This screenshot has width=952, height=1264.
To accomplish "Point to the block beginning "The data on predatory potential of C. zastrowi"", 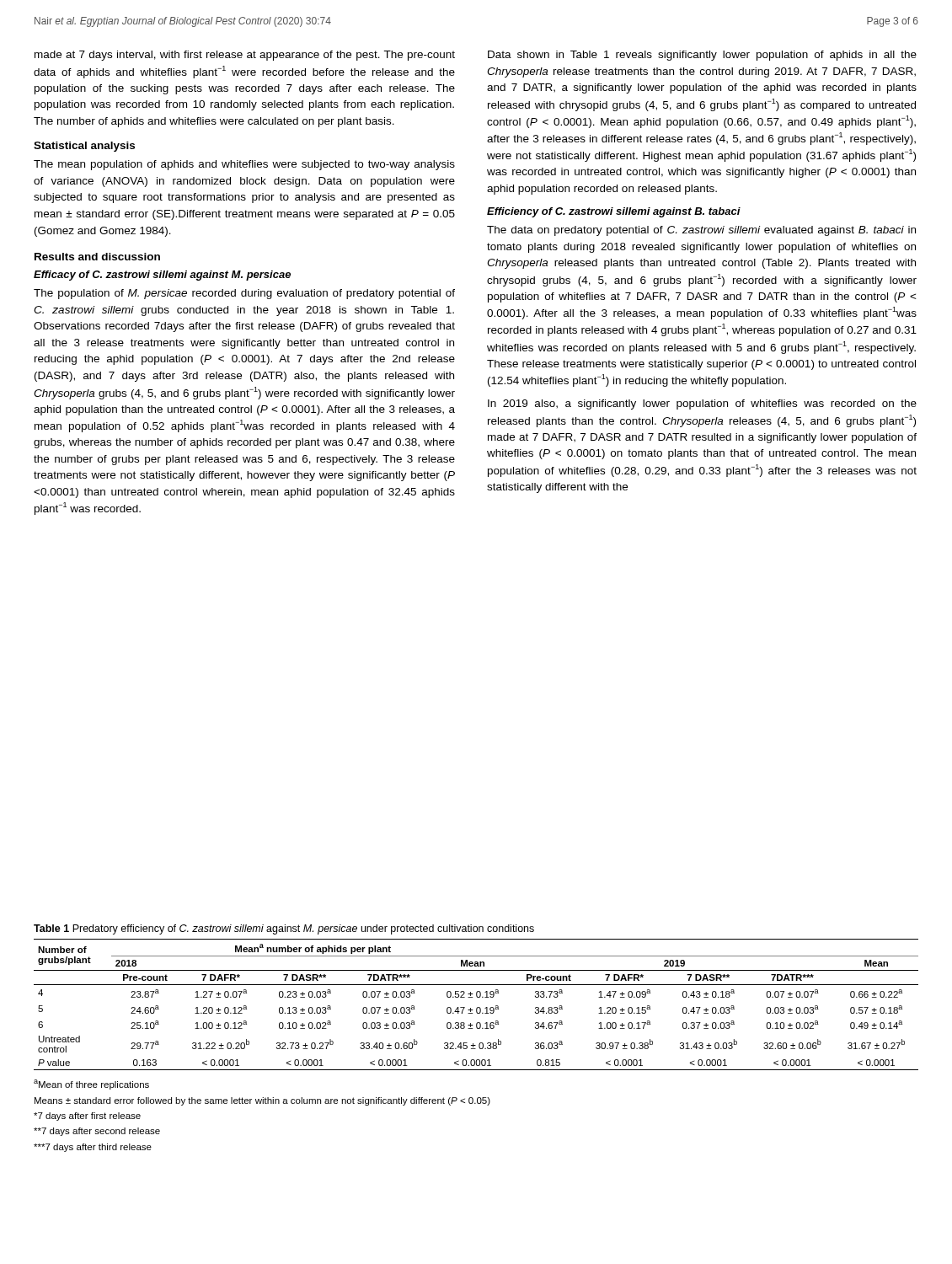I will click(x=702, y=305).
